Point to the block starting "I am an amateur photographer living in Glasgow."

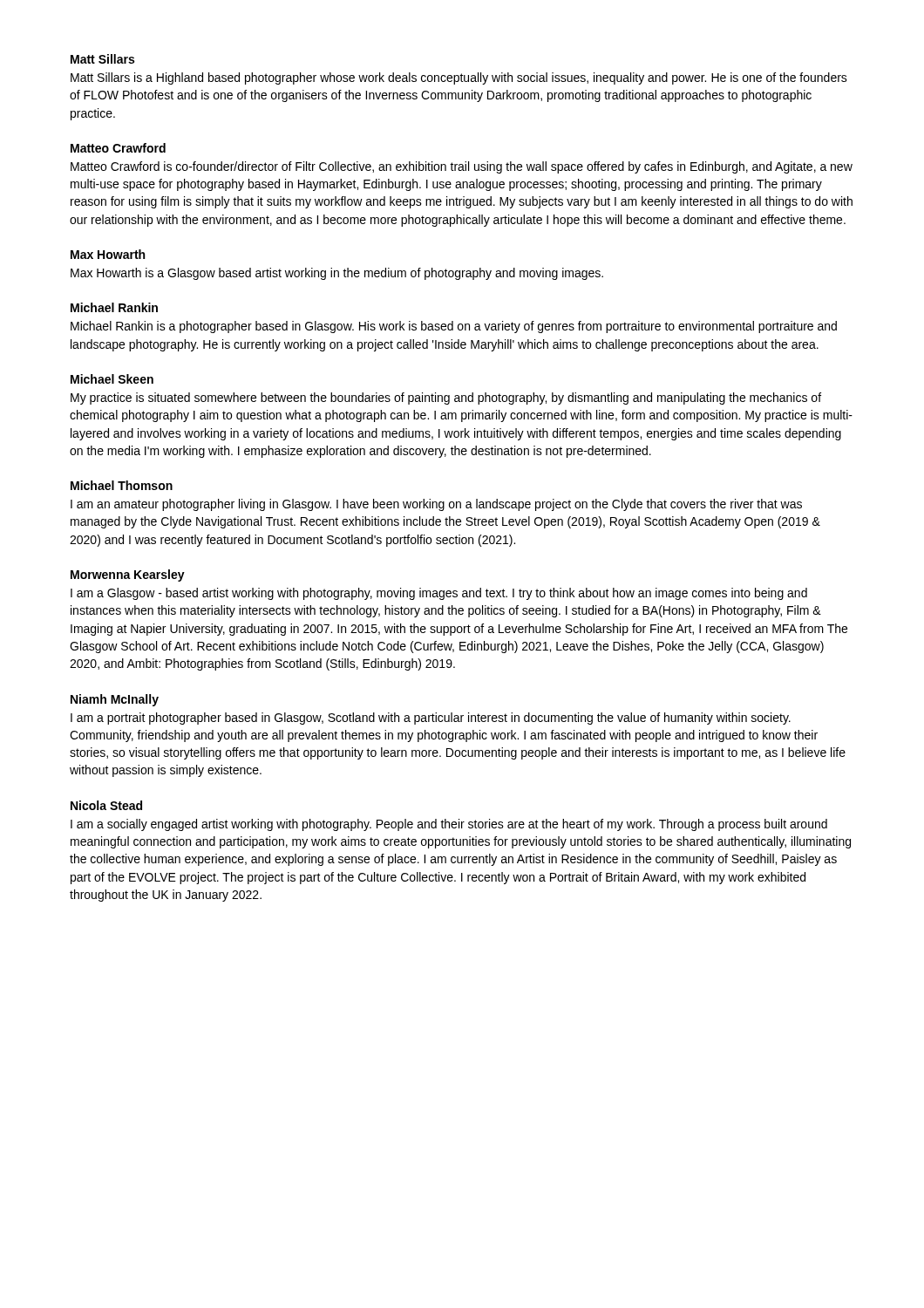[445, 522]
